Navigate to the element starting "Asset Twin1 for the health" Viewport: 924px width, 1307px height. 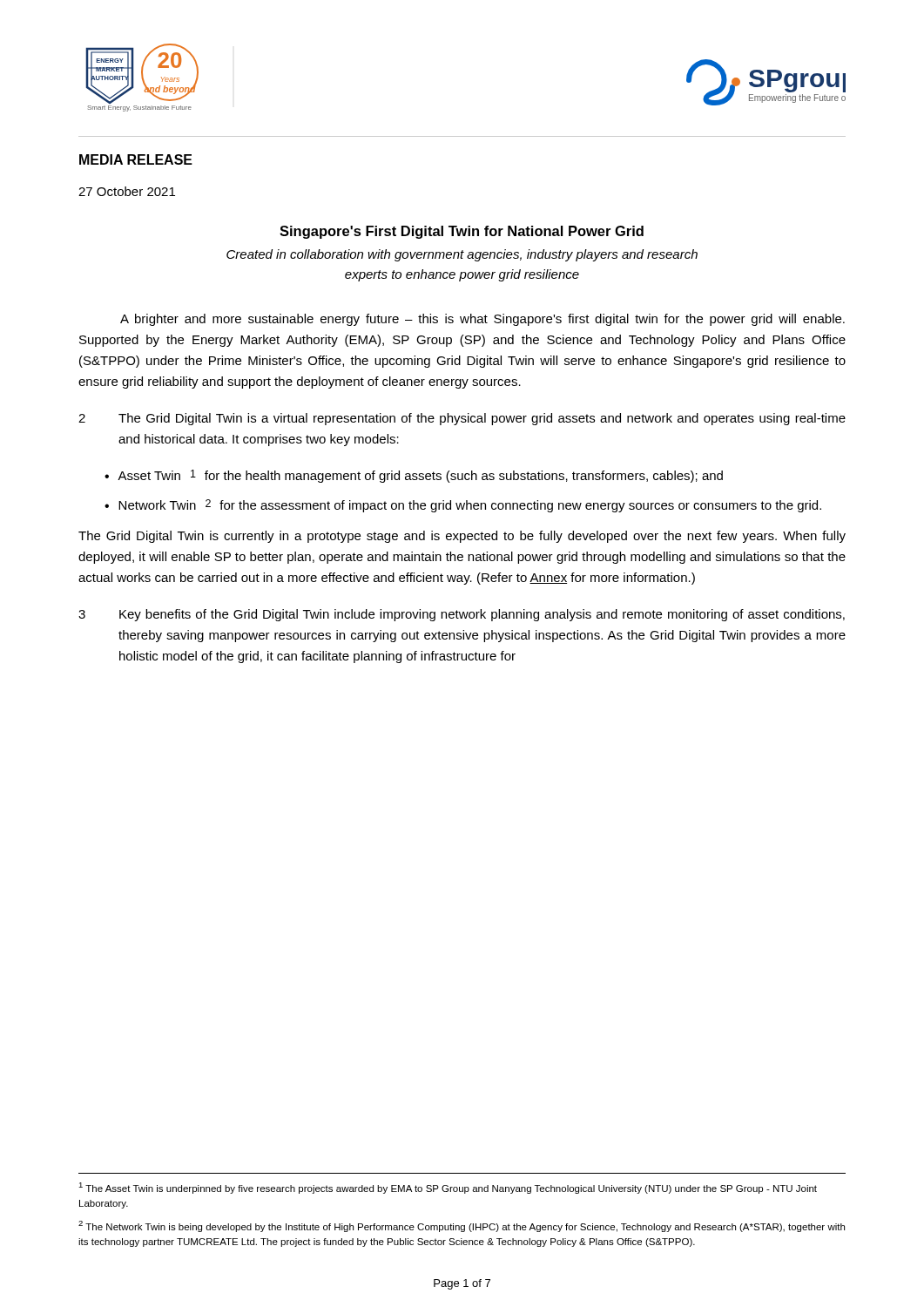tap(421, 476)
